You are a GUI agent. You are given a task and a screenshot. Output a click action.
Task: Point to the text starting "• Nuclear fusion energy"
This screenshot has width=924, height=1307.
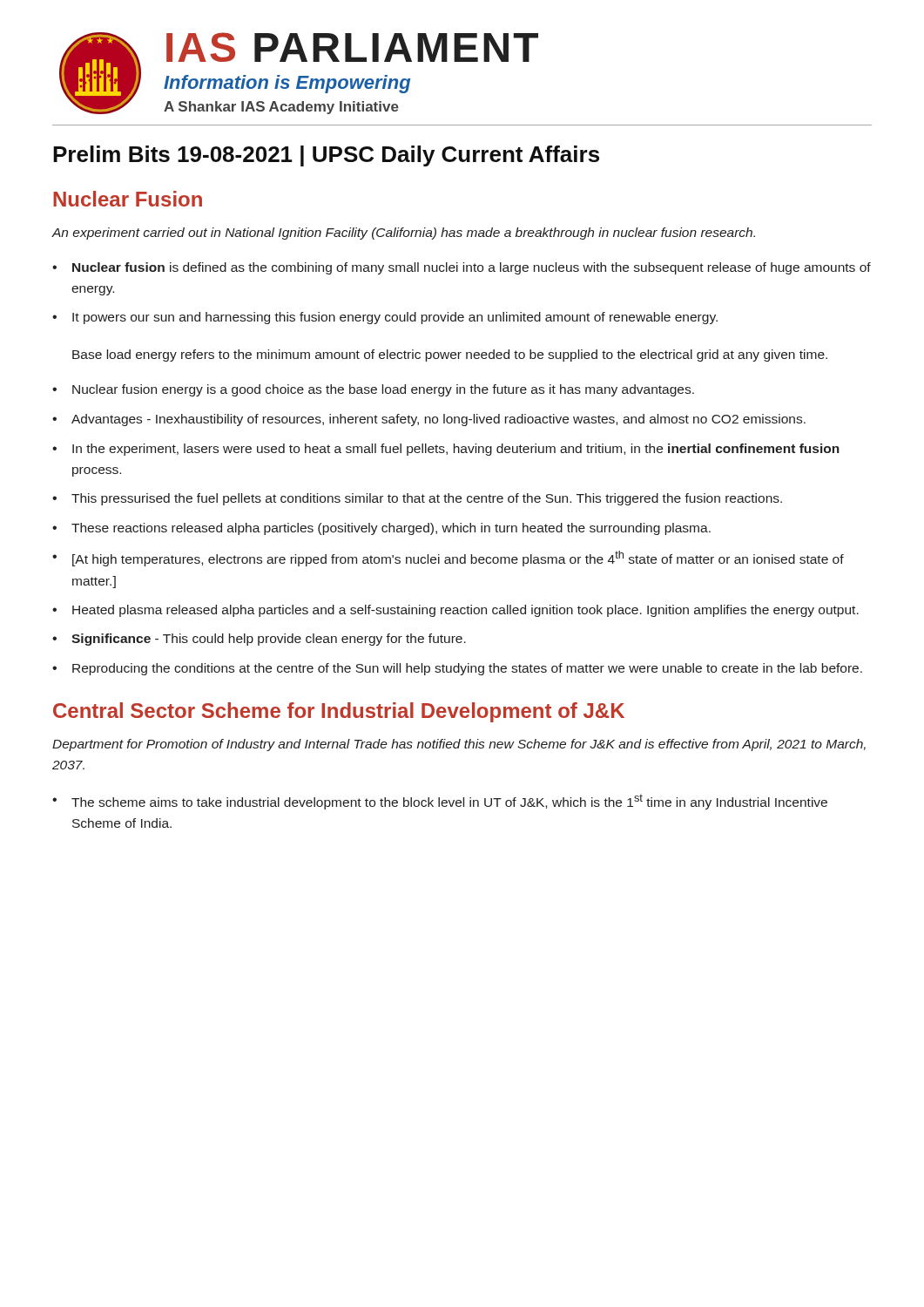(x=462, y=390)
